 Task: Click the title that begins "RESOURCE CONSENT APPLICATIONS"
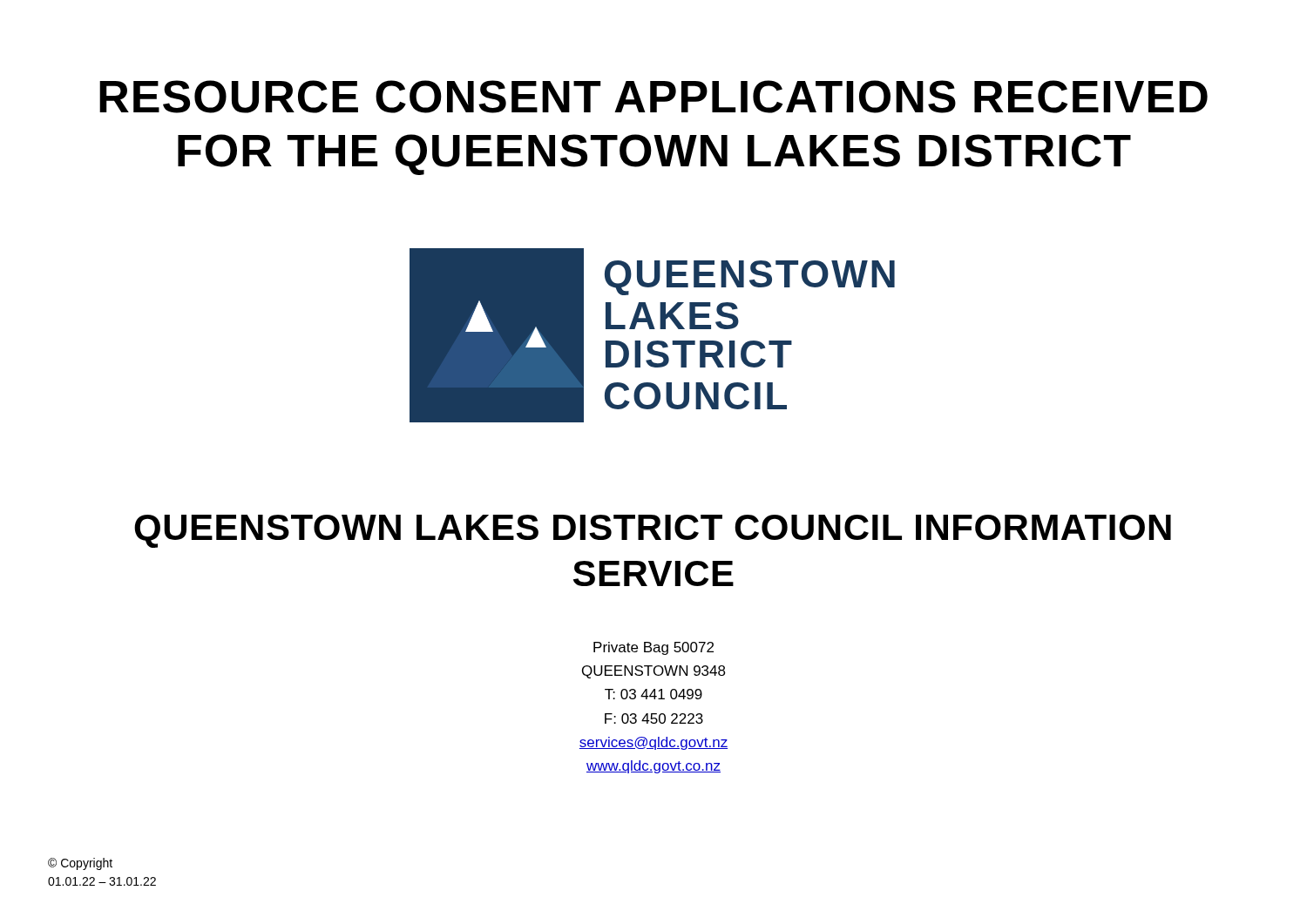tap(654, 124)
